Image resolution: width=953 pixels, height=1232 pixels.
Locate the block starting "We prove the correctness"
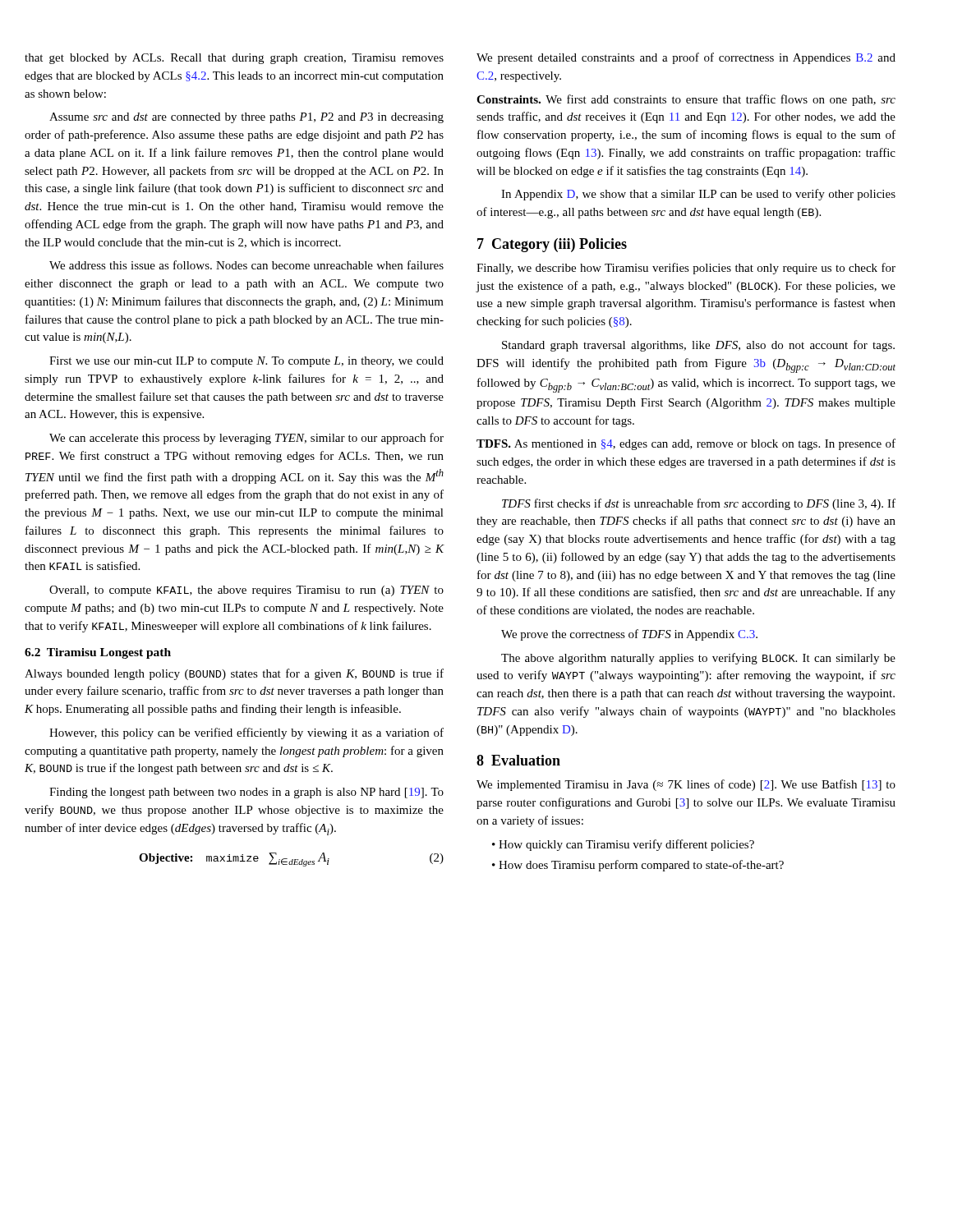click(686, 635)
